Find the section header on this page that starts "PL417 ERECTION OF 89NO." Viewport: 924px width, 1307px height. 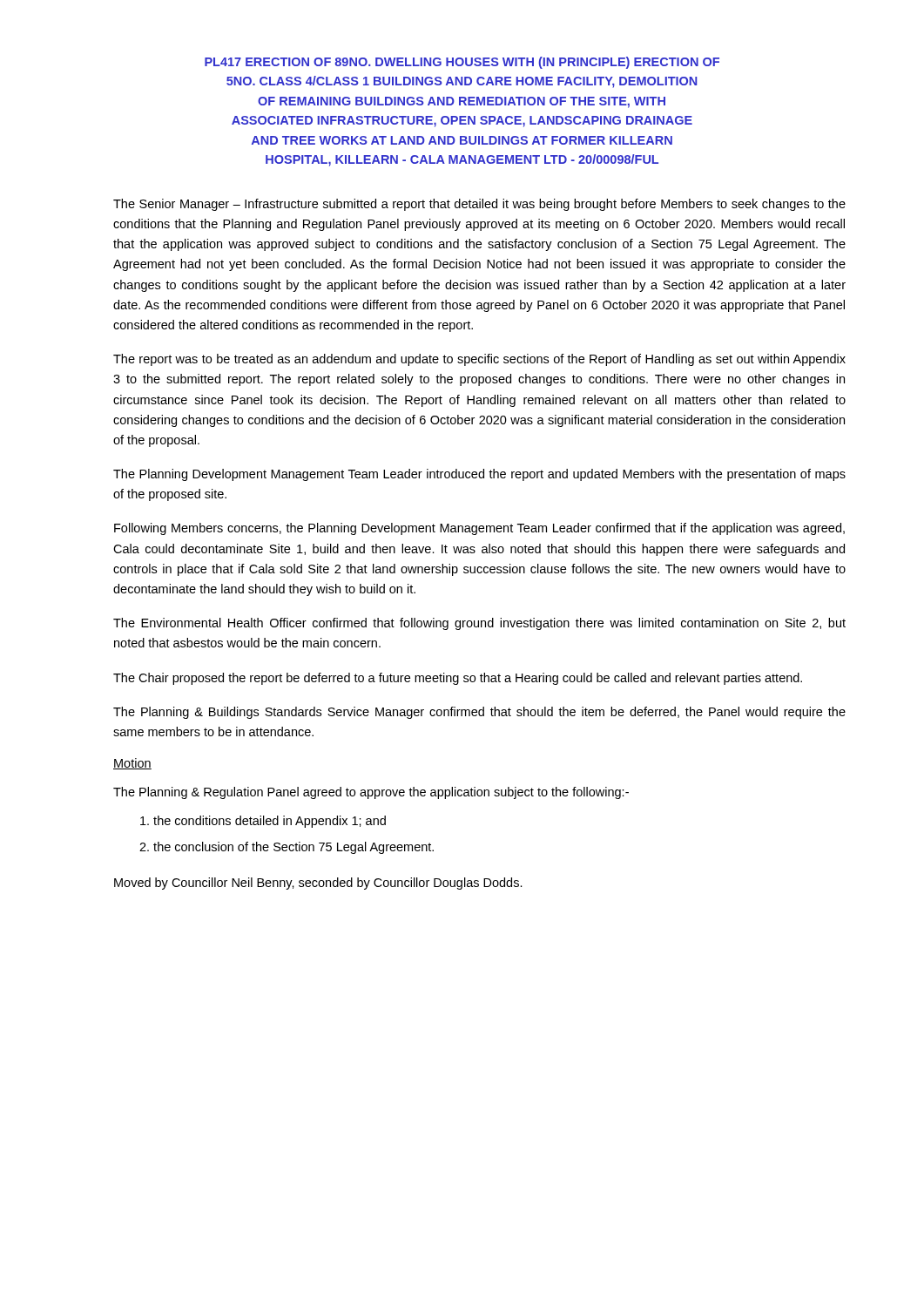pos(462,111)
